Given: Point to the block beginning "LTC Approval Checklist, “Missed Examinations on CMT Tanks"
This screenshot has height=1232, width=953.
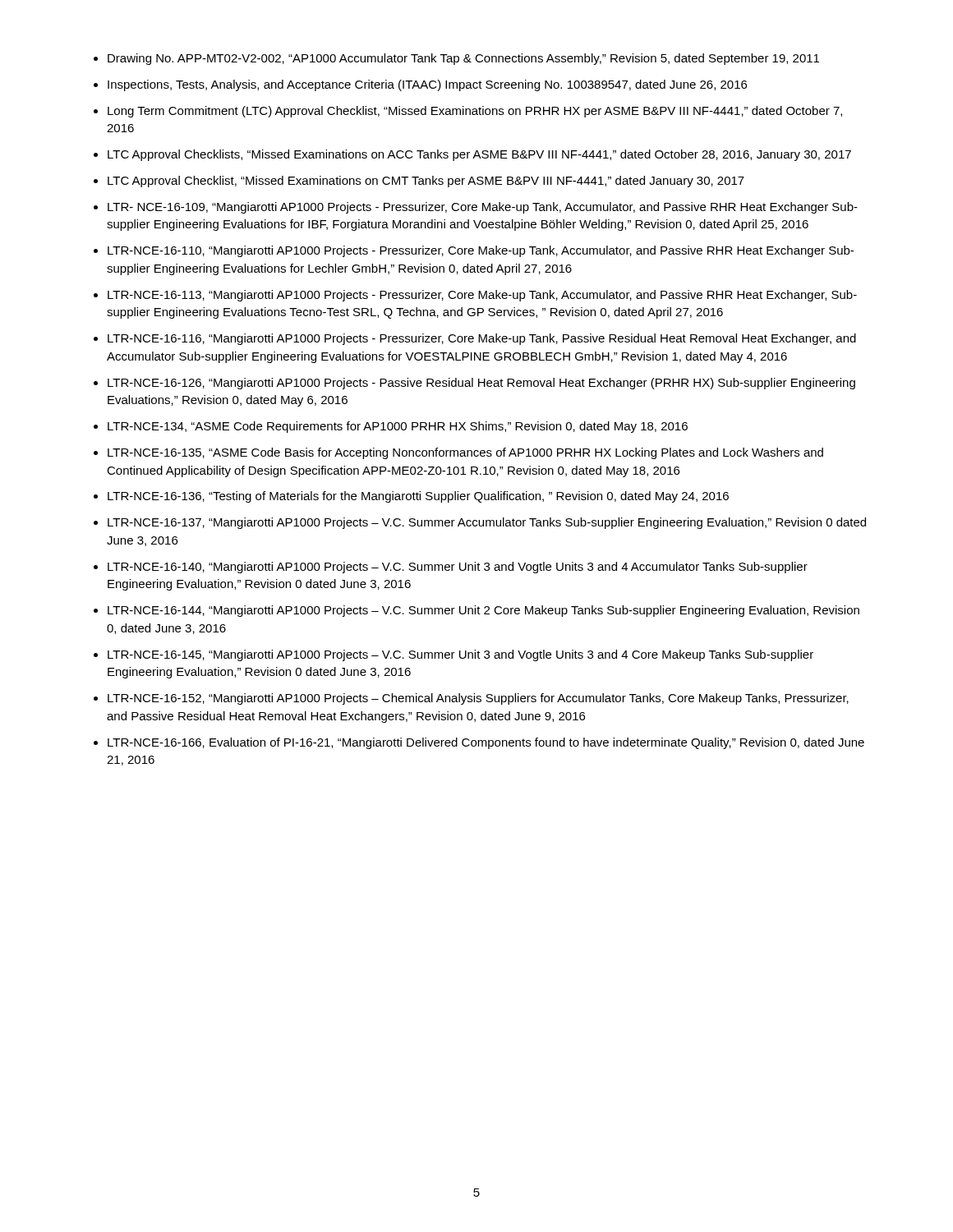Looking at the screenshot, I should tap(426, 180).
